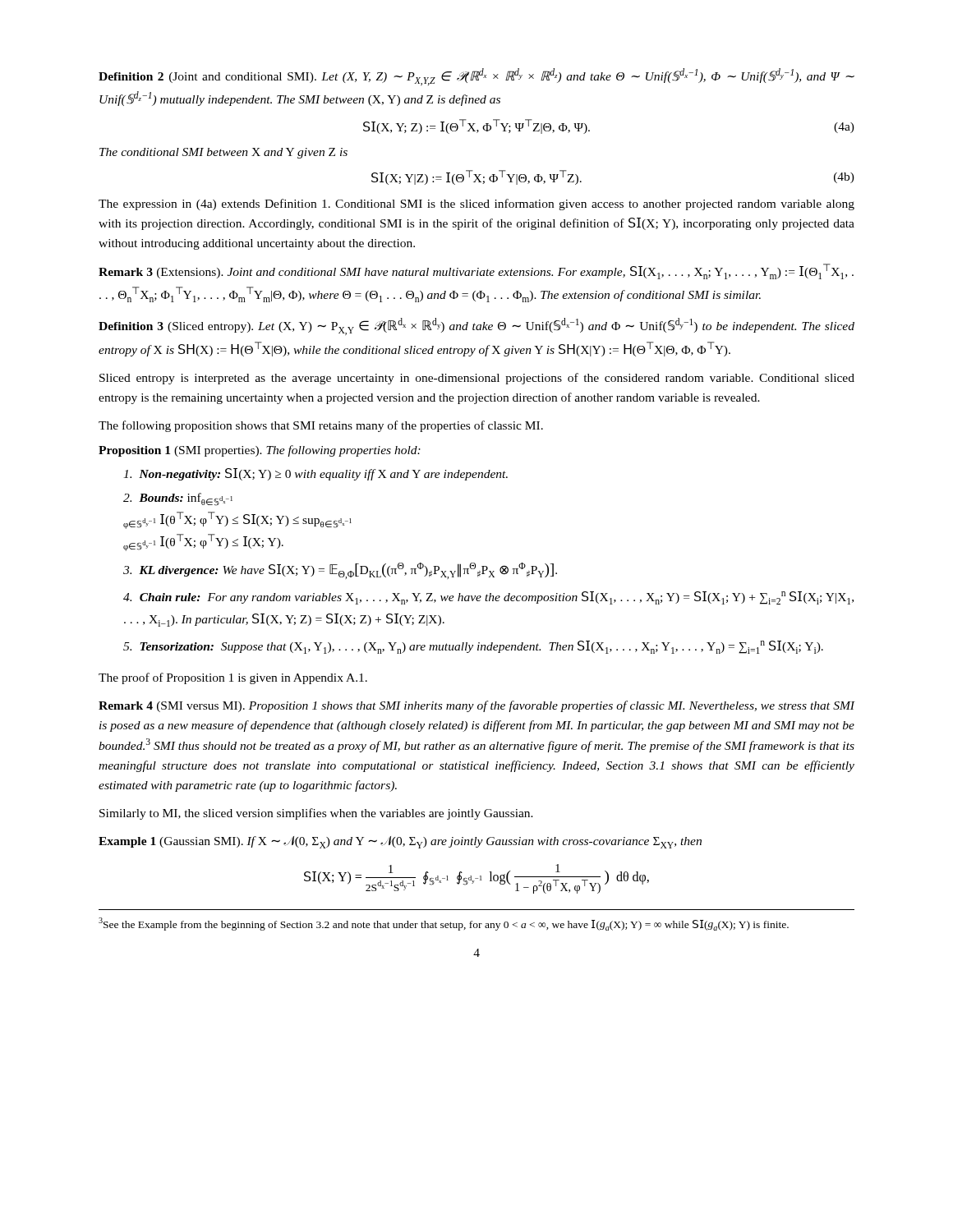Locate the text block starting "The expression in (4a) extends Definition 1. Conditional"
Image resolution: width=953 pixels, height=1232 pixels.
pos(476,223)
